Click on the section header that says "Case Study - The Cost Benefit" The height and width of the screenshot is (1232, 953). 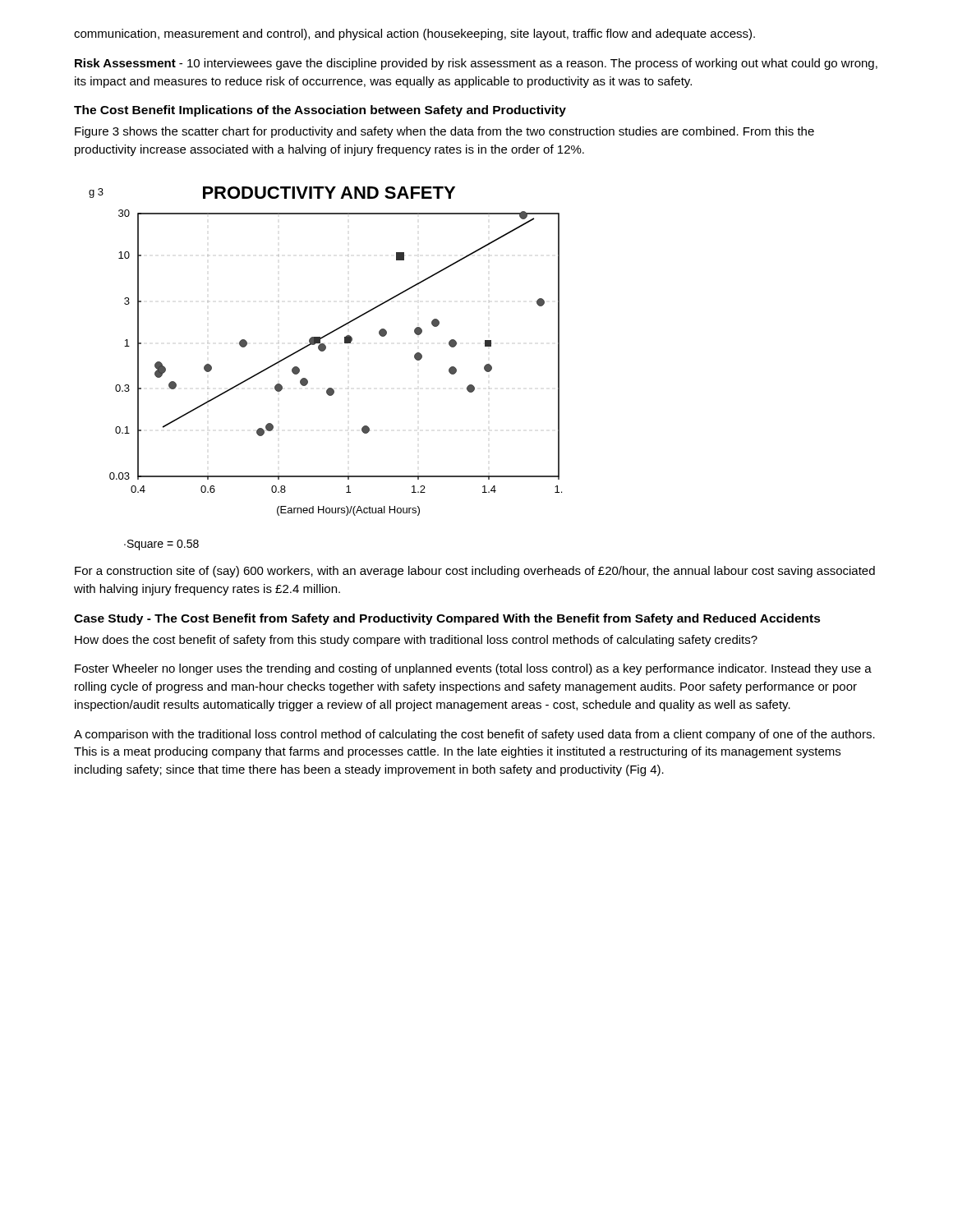447,618
